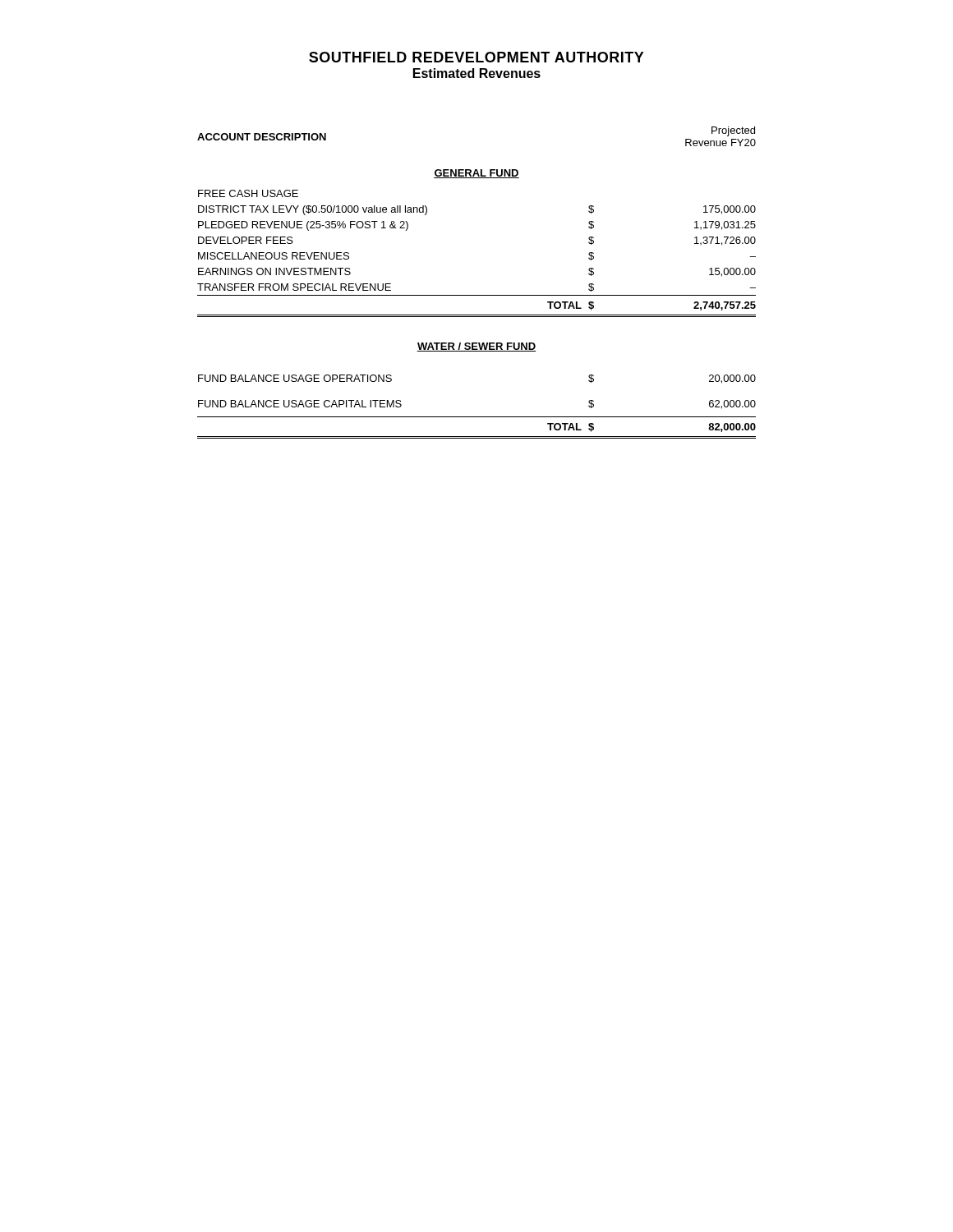Viewport: 953px width, 1232px height.
Task: Select the title that reads "SOUTHFIELD REDEVELOPMENT AUTHORITY Estimated"
Action: (x=476, y=65)
